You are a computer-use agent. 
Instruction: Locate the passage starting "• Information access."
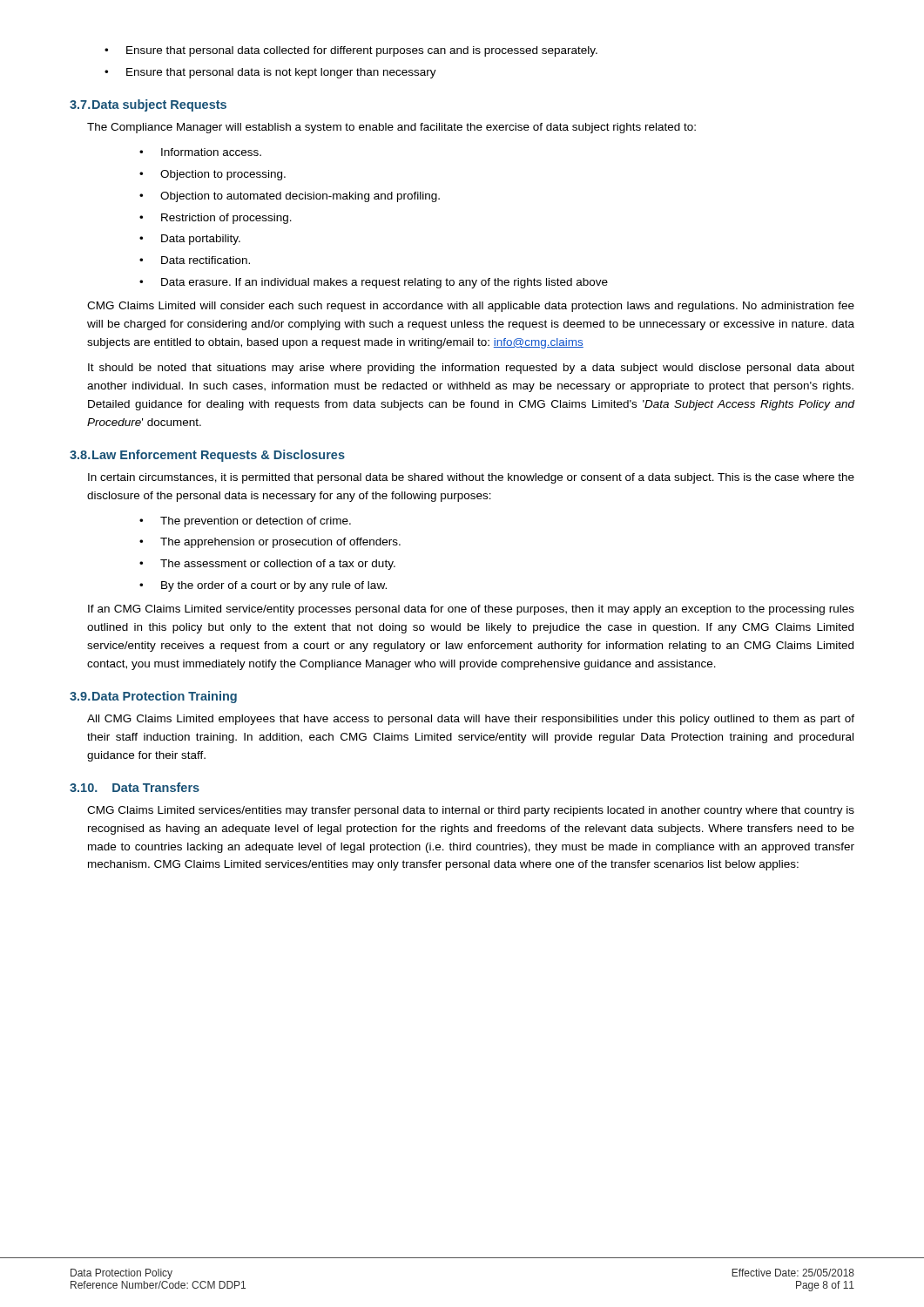click(201, 153)
